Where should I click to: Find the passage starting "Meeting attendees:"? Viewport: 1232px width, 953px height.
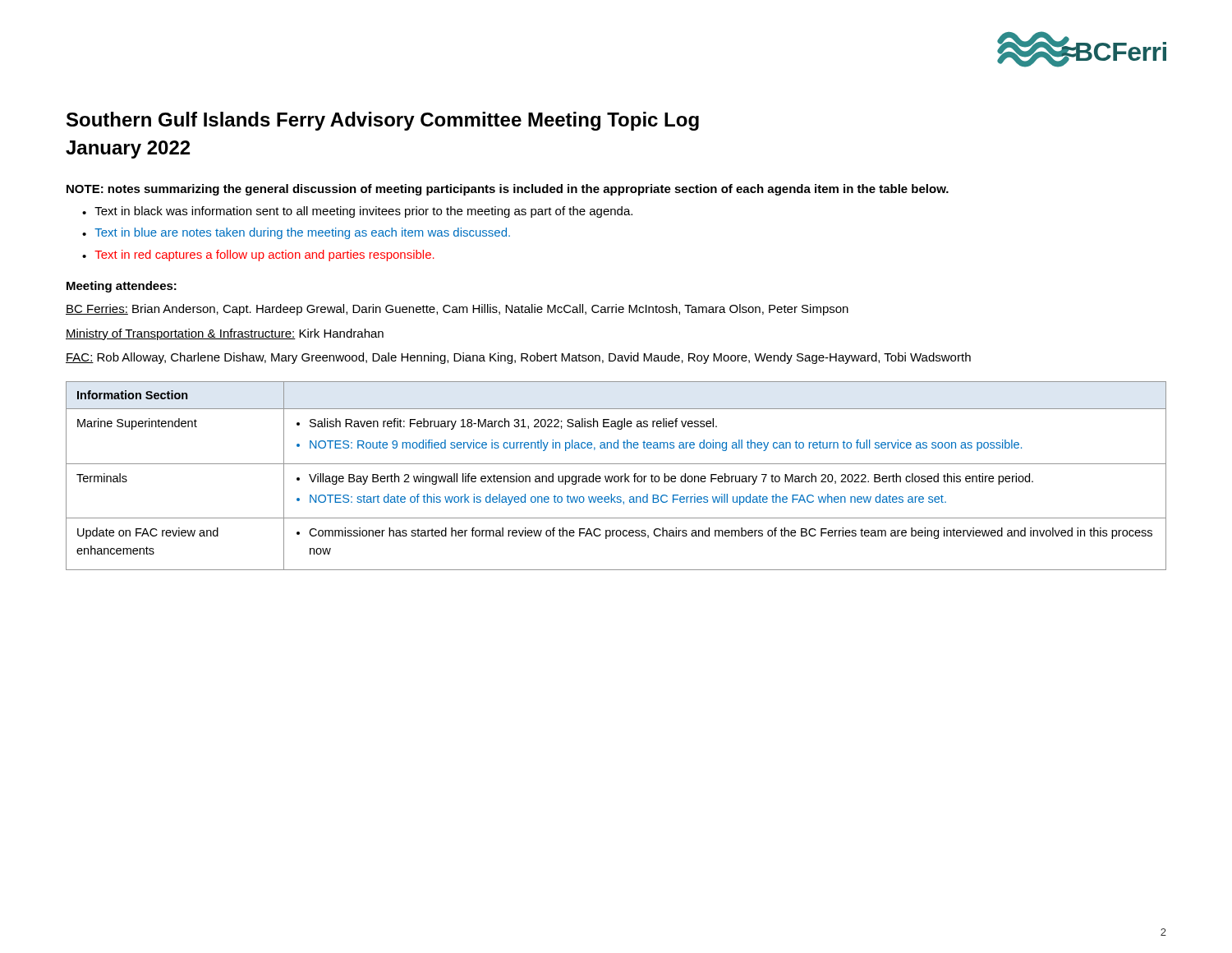tap(121, 286)
